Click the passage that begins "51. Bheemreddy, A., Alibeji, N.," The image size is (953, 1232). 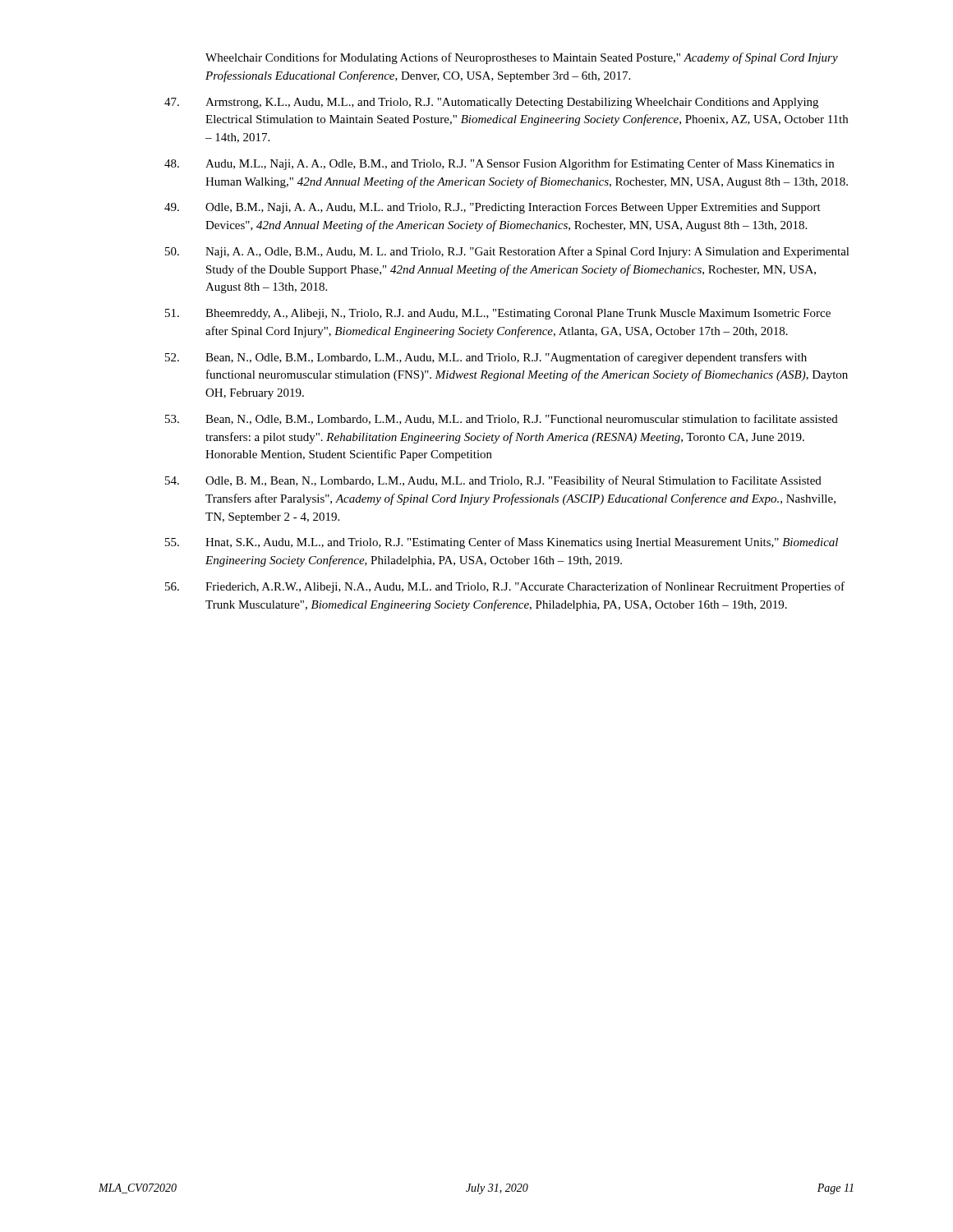point(509,323)
